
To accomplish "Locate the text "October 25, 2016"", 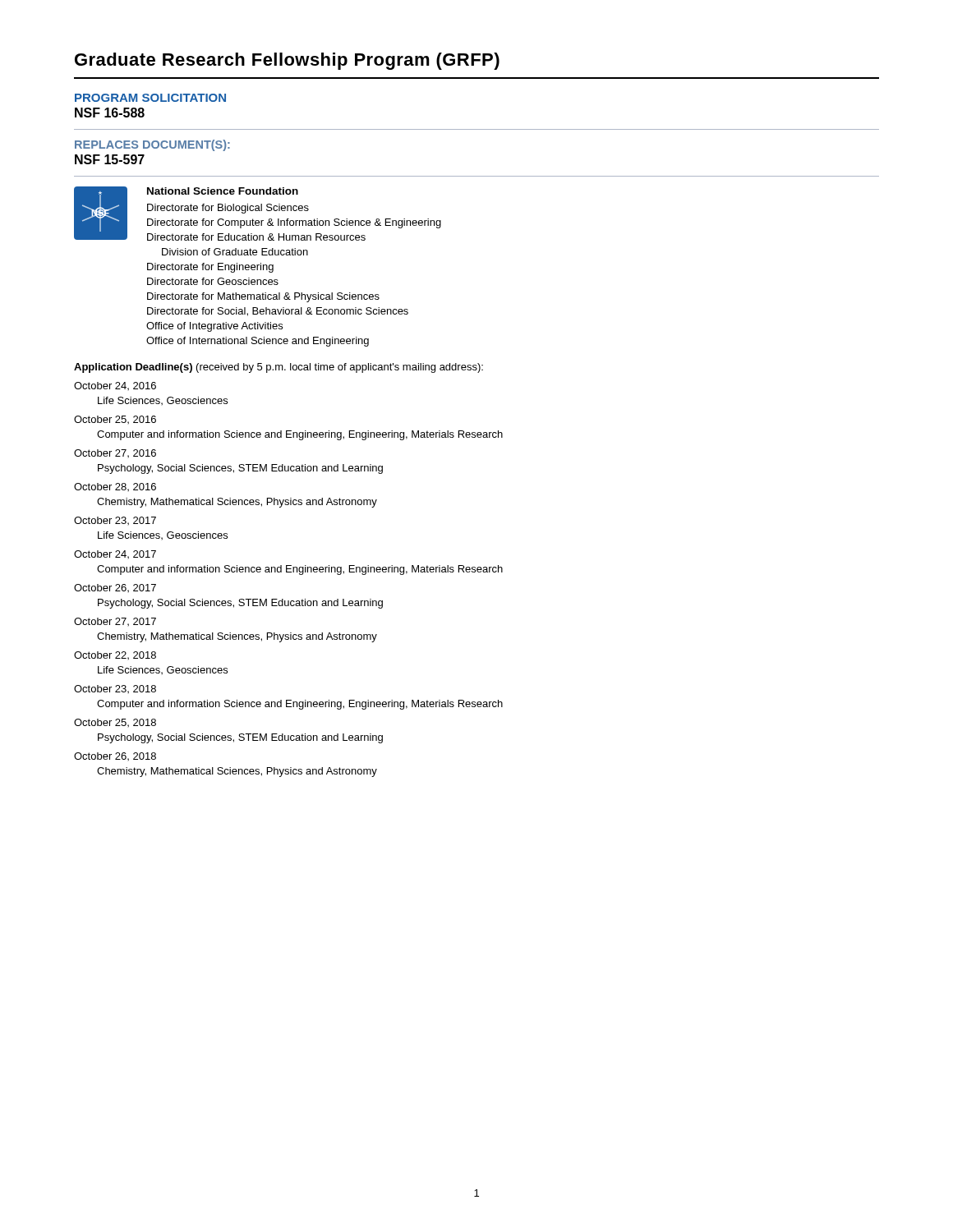I will pyautogui.click(x=115, y=419).
